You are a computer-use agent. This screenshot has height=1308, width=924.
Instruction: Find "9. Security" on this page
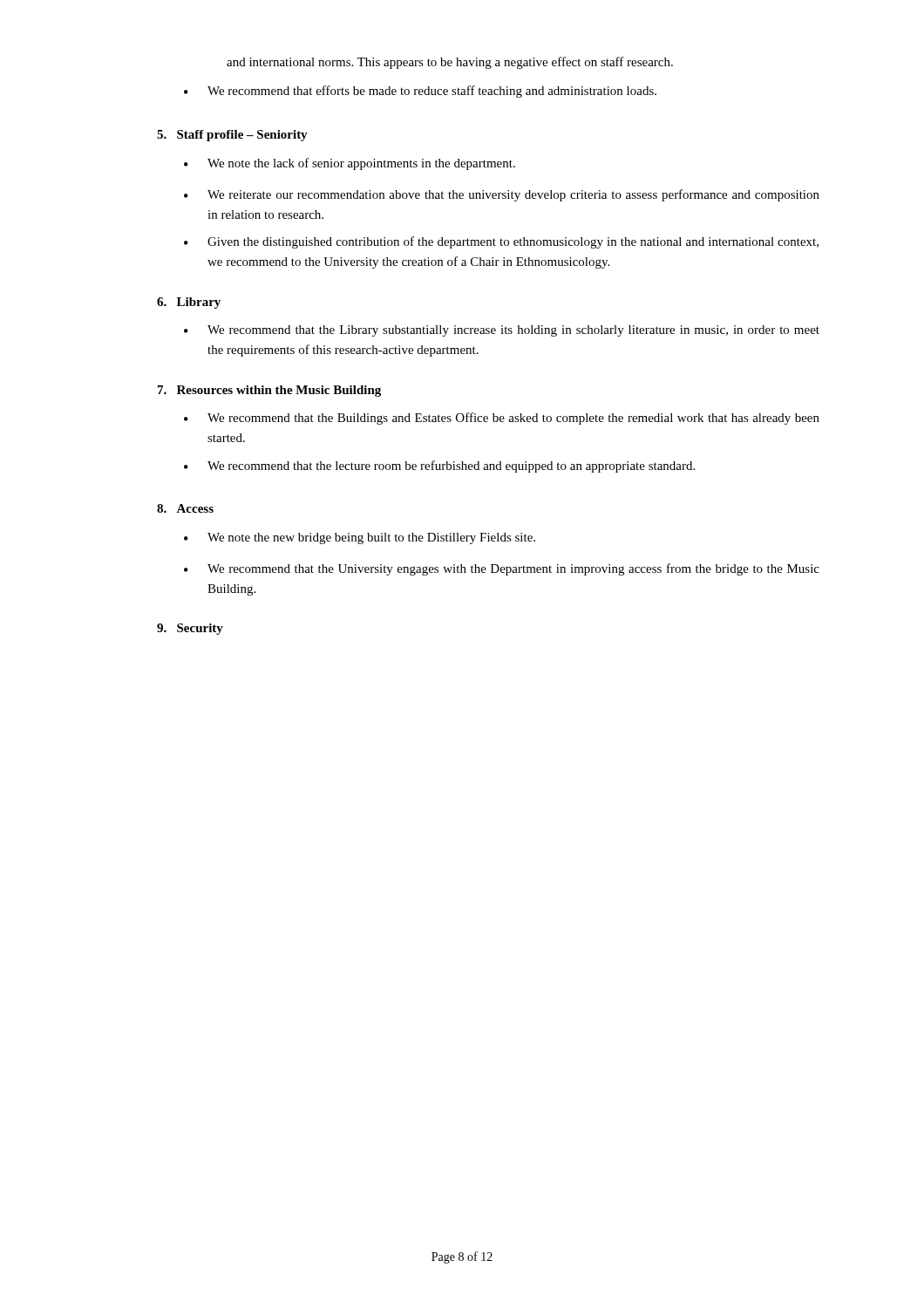point(190,628)
